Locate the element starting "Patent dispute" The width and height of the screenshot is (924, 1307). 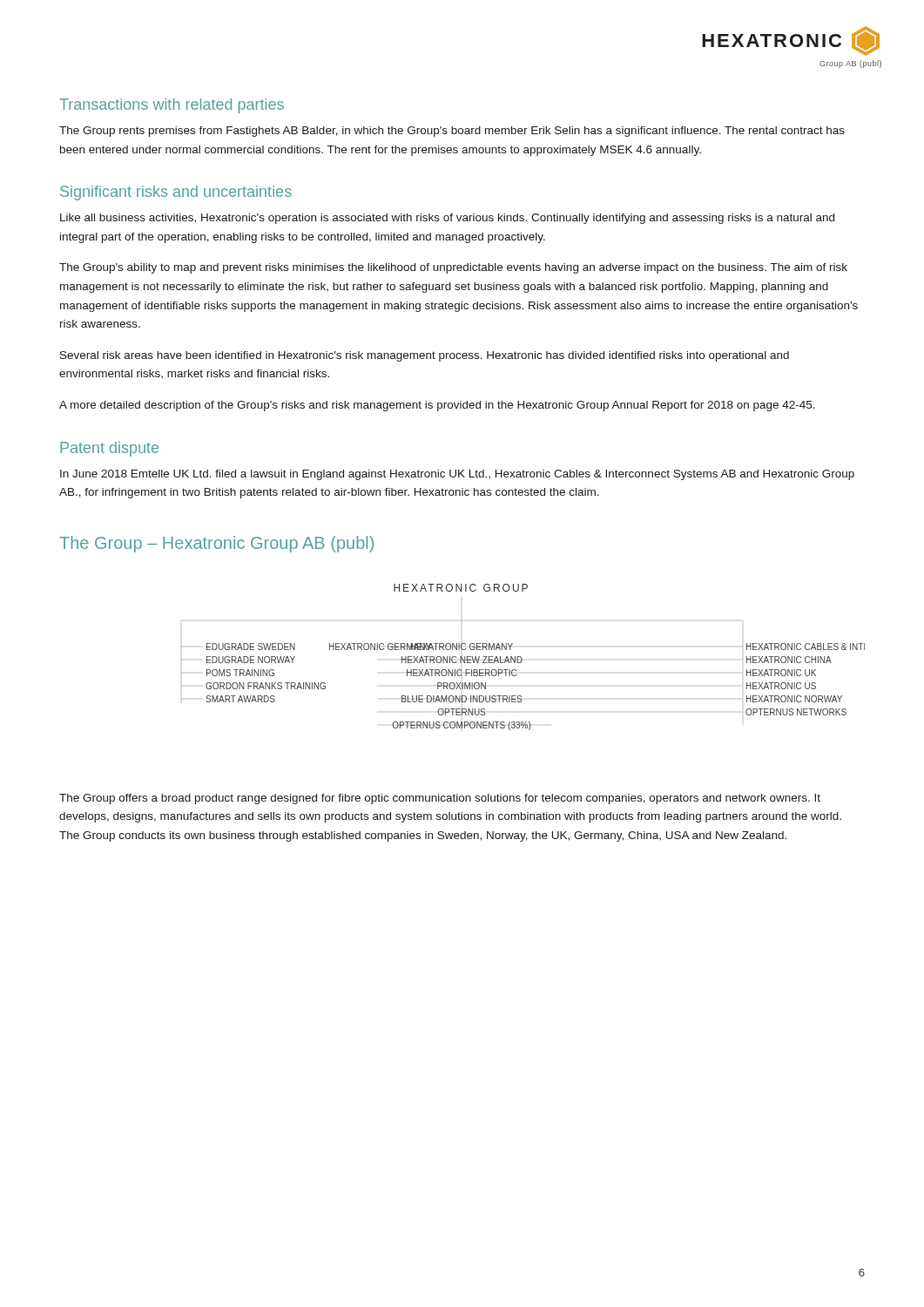tap(109, 449)
